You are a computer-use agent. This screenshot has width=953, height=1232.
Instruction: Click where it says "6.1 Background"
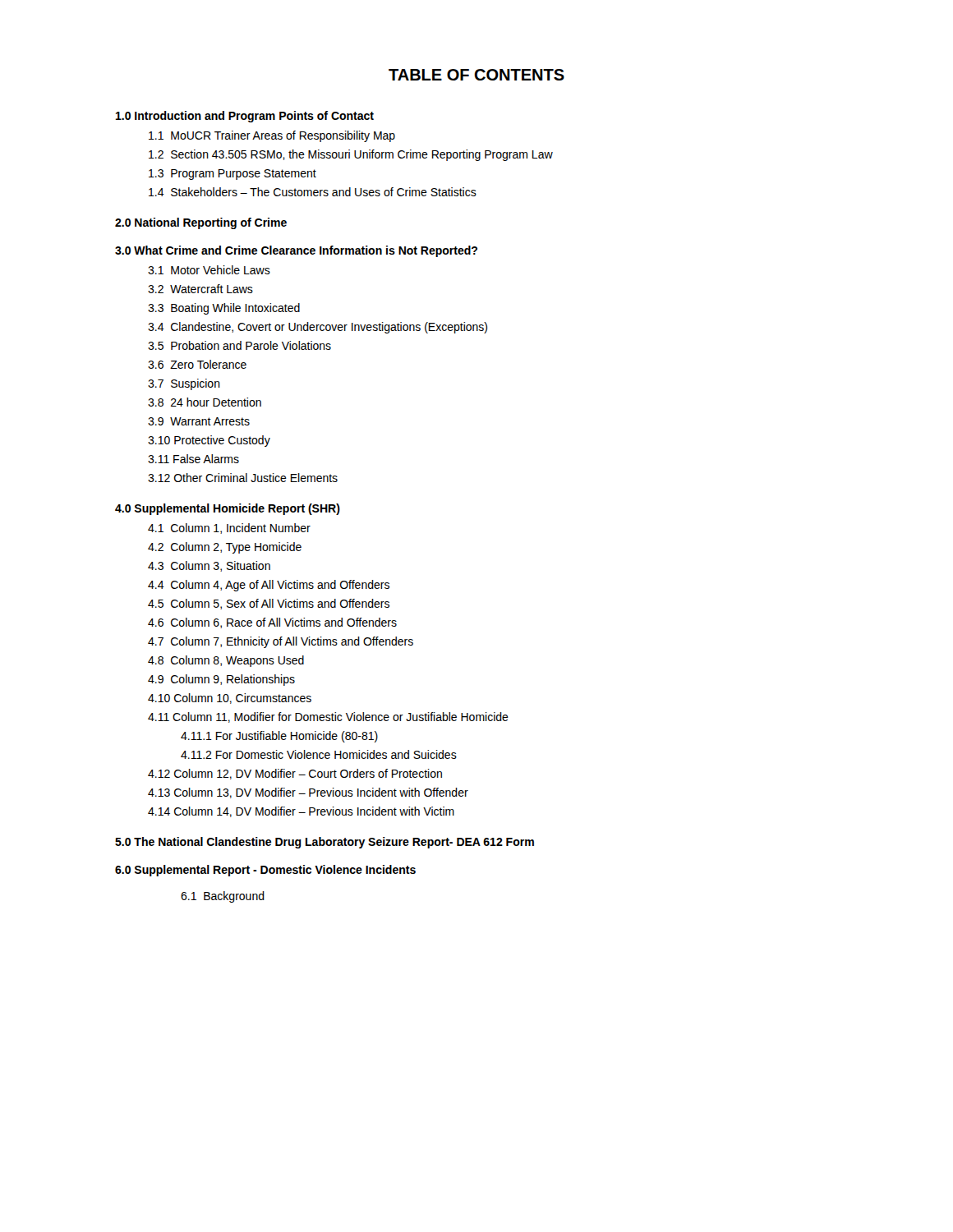[x=223, y=896]
